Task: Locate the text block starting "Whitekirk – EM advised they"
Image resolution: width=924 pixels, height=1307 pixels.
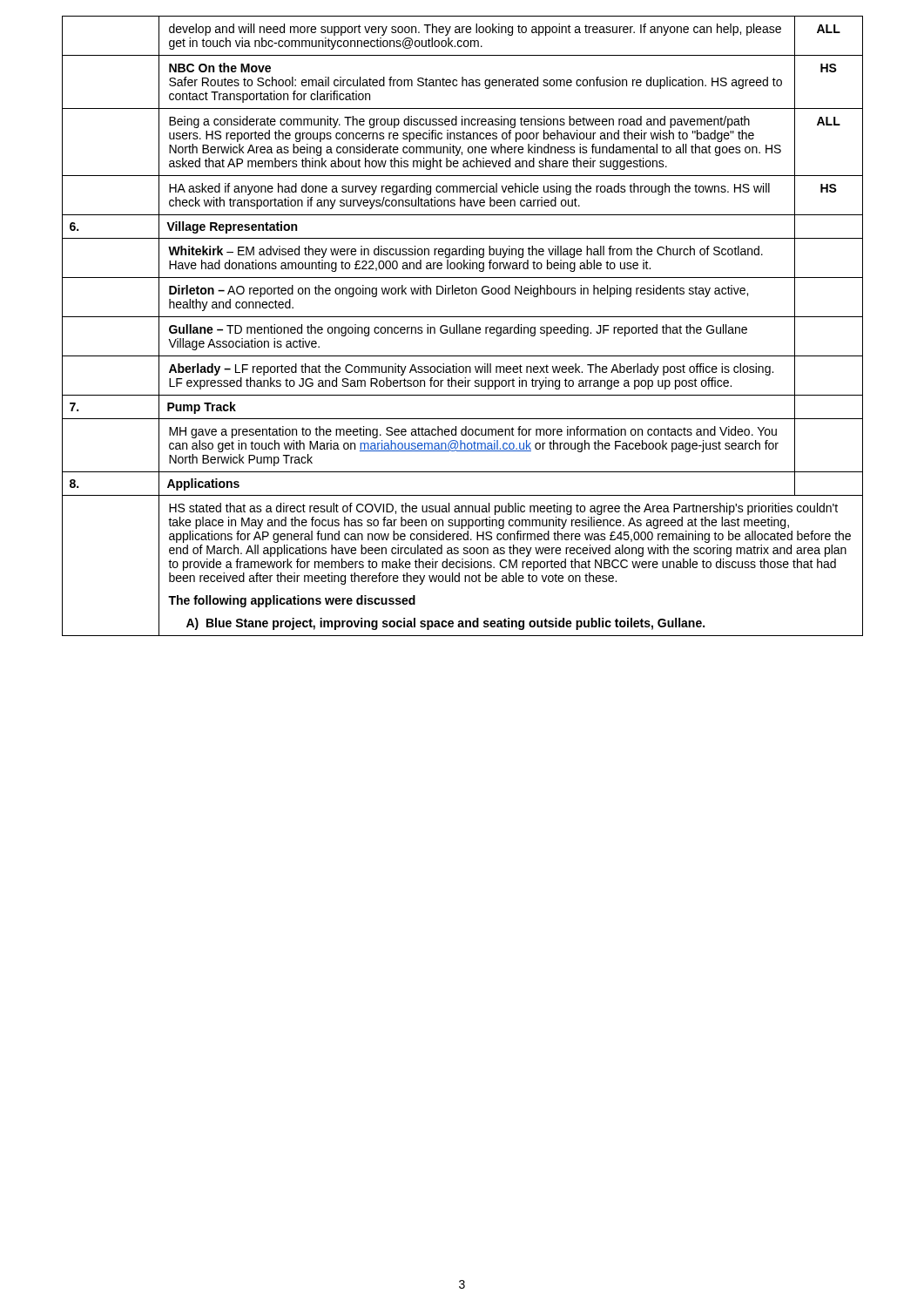Action: point(477,258)
